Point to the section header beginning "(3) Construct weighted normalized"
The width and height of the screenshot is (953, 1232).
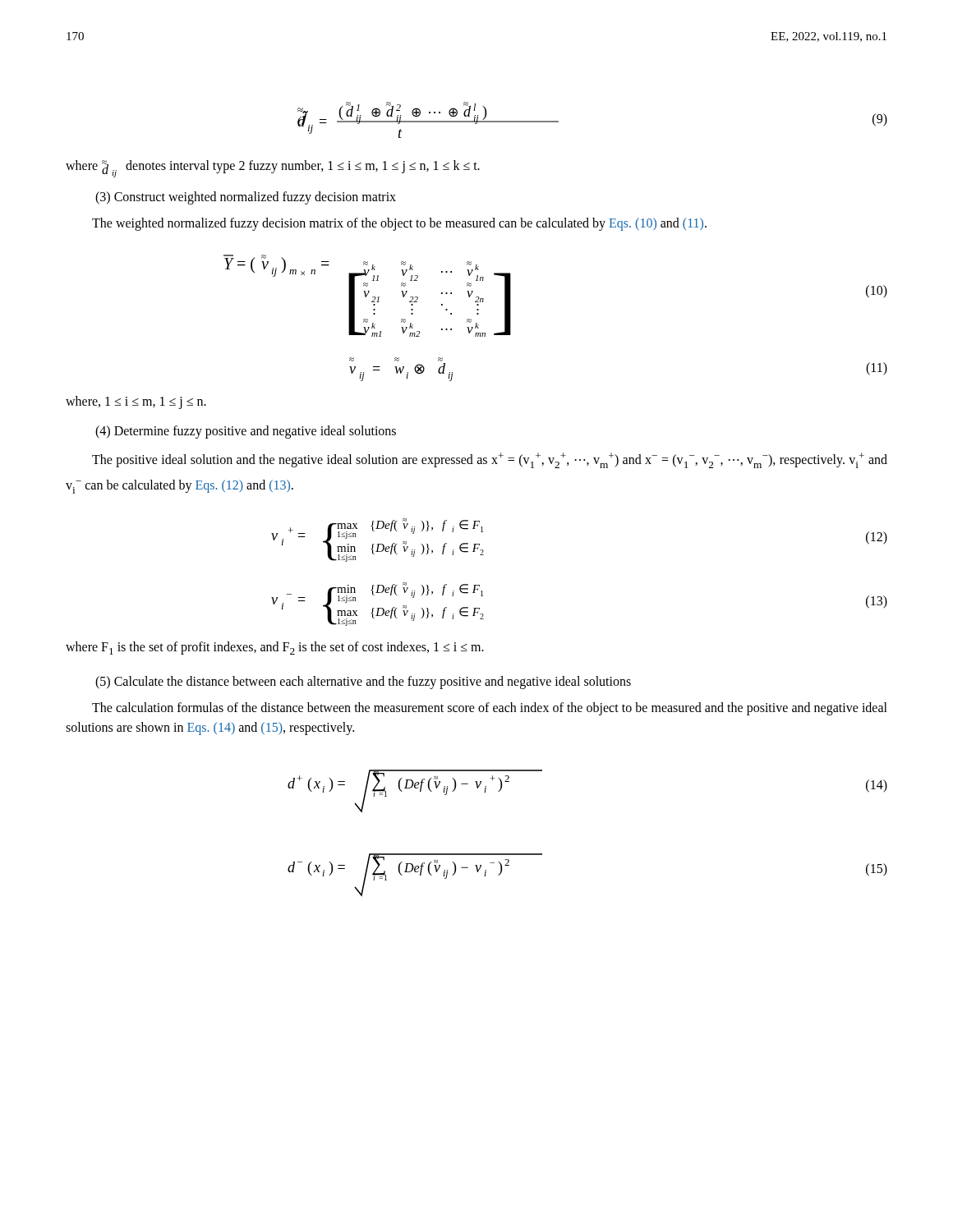tap(246, 197)
